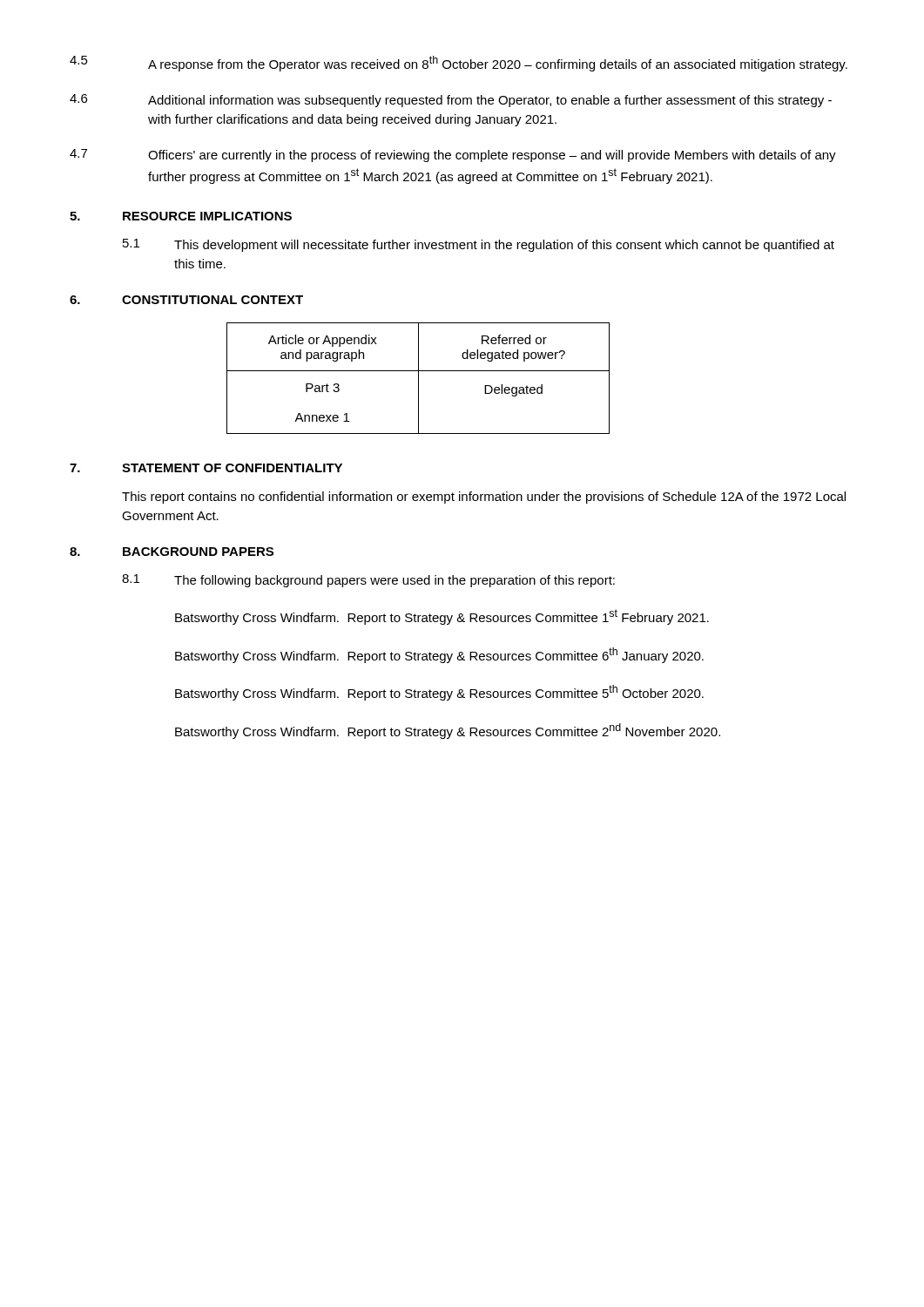Click on the text starting "7. STATEMENT OF CONFIDENTIALITY"
Image resolution: width=924 pixels, height=1307 pixels.
coord(206,467)
